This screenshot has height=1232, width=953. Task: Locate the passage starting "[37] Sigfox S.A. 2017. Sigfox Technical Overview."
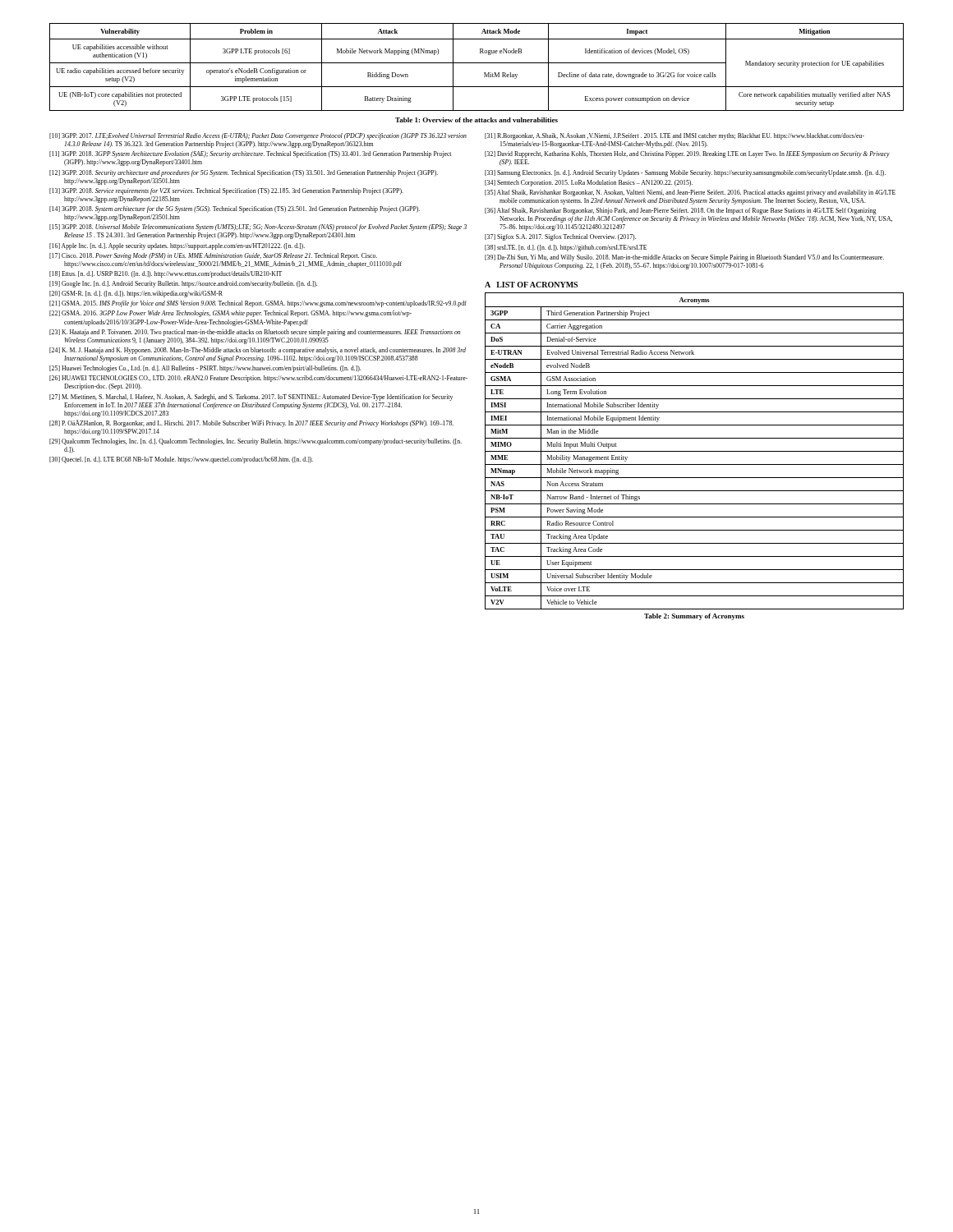(561, 237)
